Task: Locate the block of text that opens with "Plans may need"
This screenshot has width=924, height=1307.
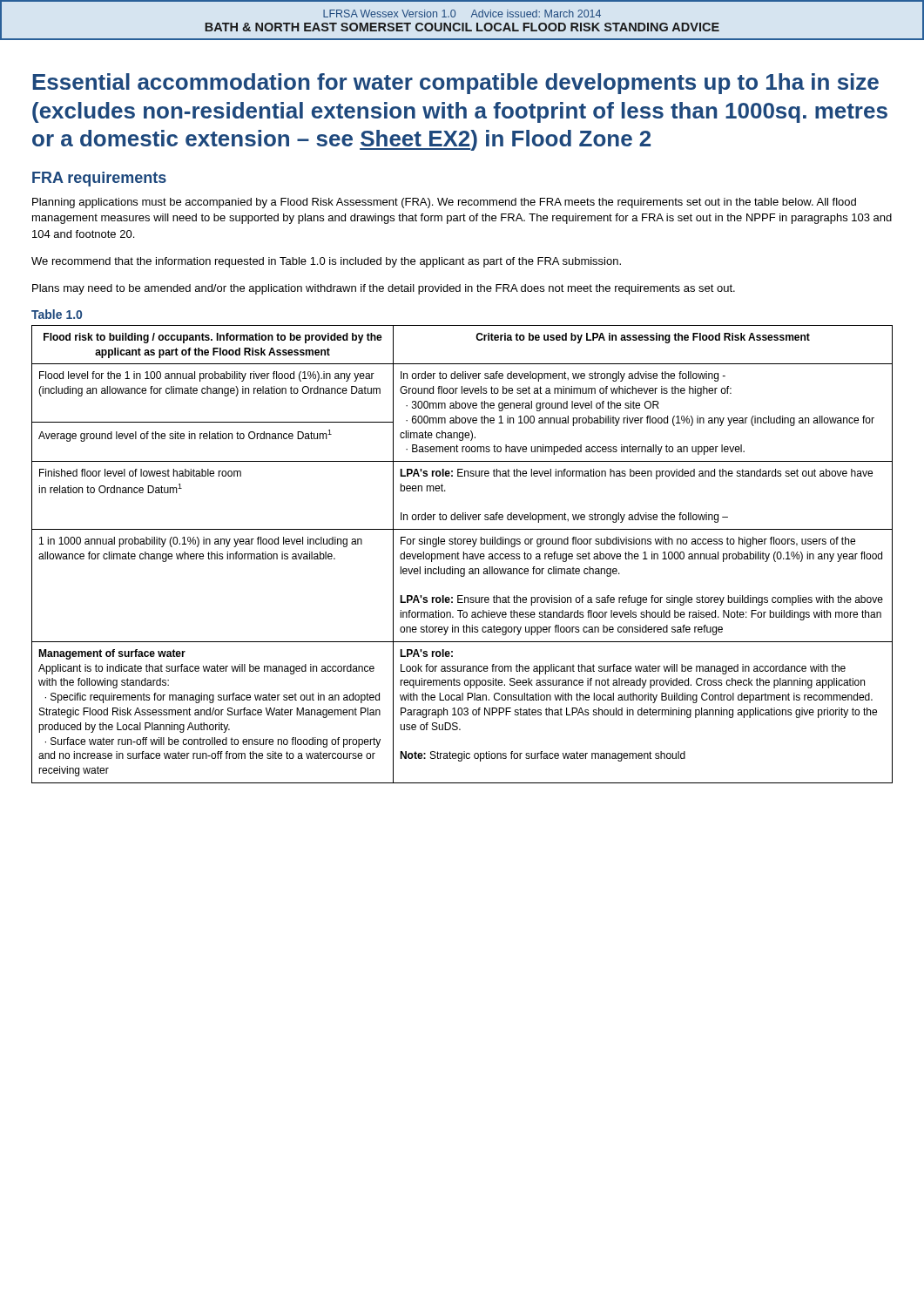Action: 383,288
